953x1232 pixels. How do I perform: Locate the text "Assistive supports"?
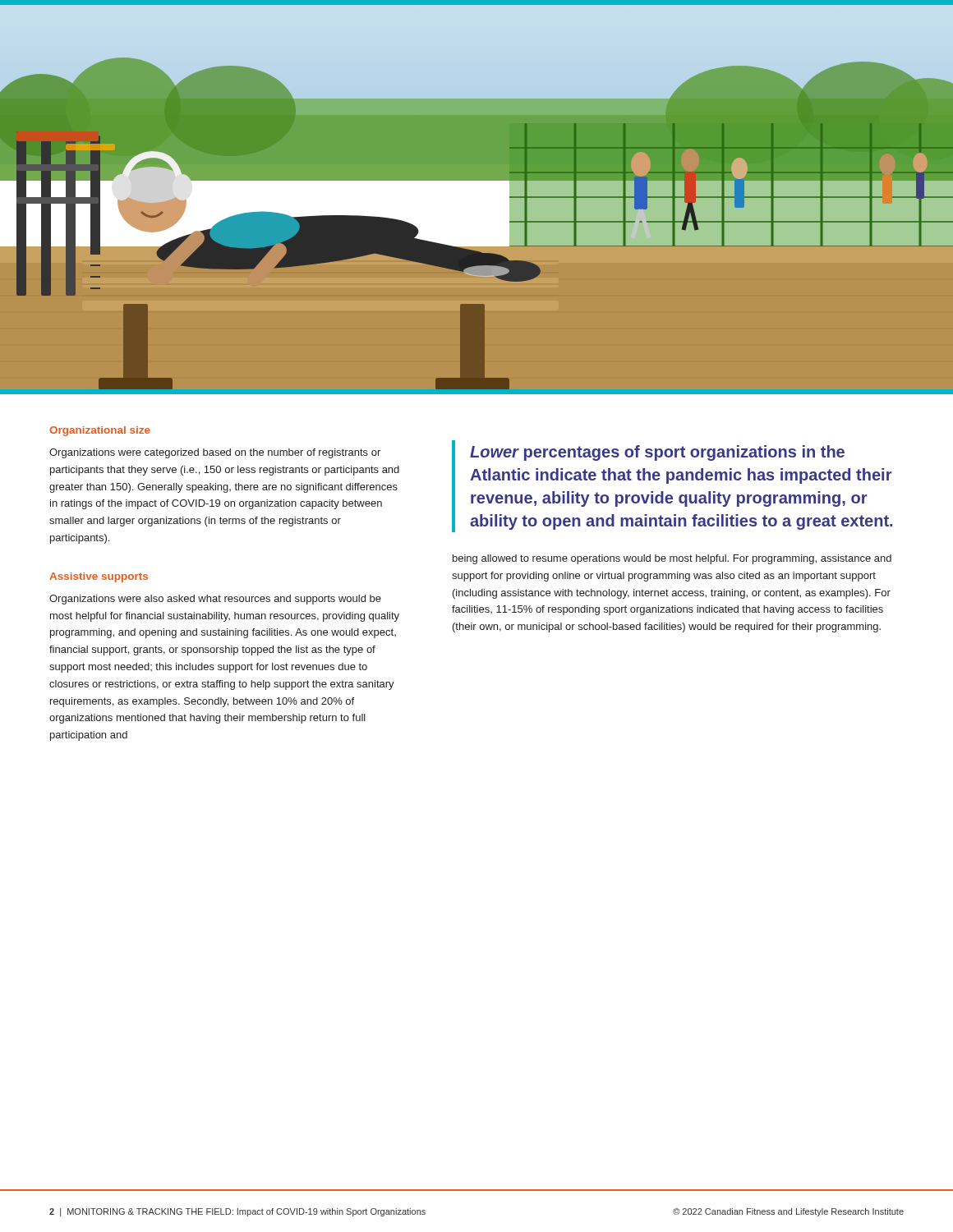point(99,576)
